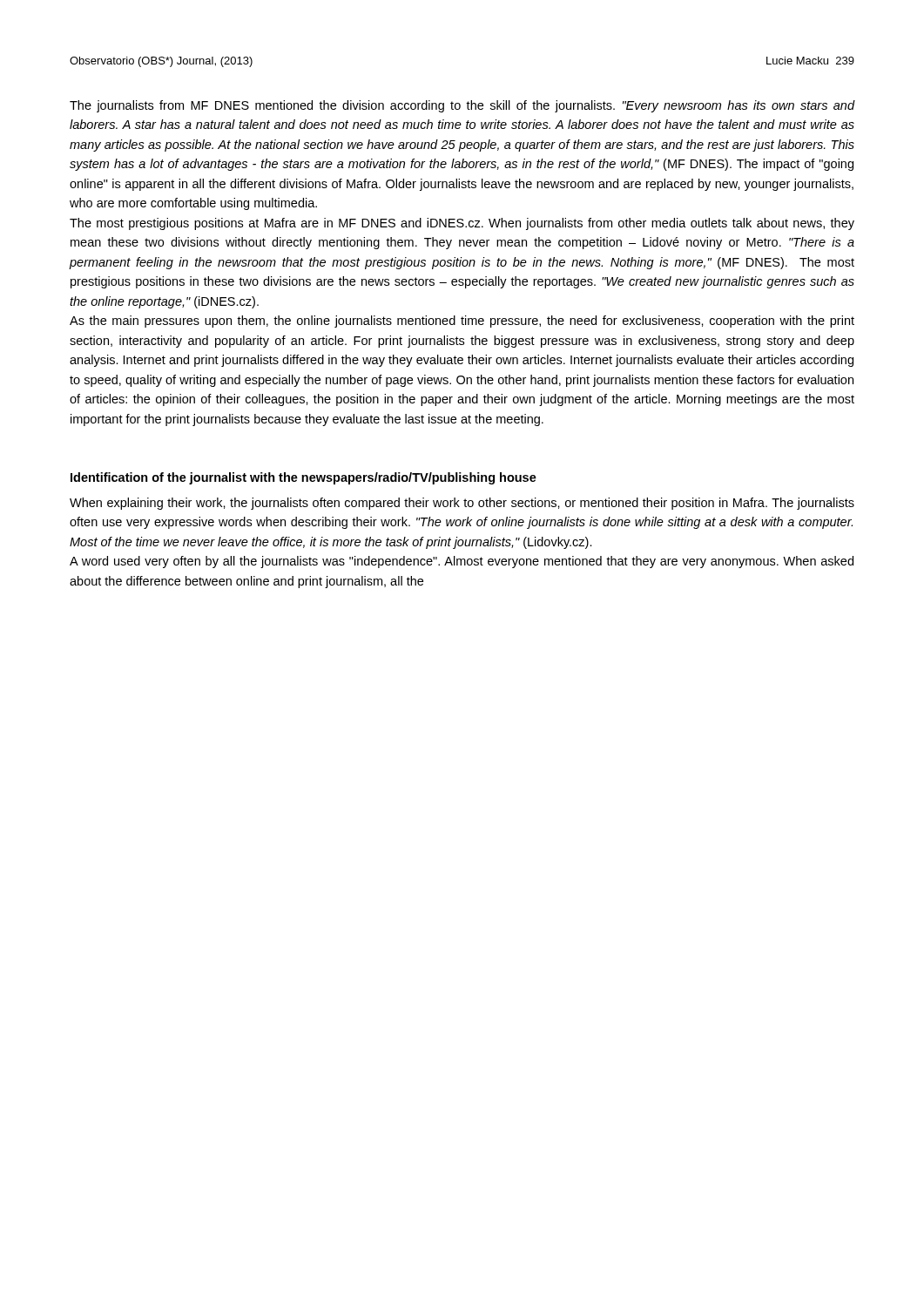Image resolution: width=924 pixels, height=1307 pixels.
Task: Where is the passage that starts "A word used"?
Action: click(462, 571)
